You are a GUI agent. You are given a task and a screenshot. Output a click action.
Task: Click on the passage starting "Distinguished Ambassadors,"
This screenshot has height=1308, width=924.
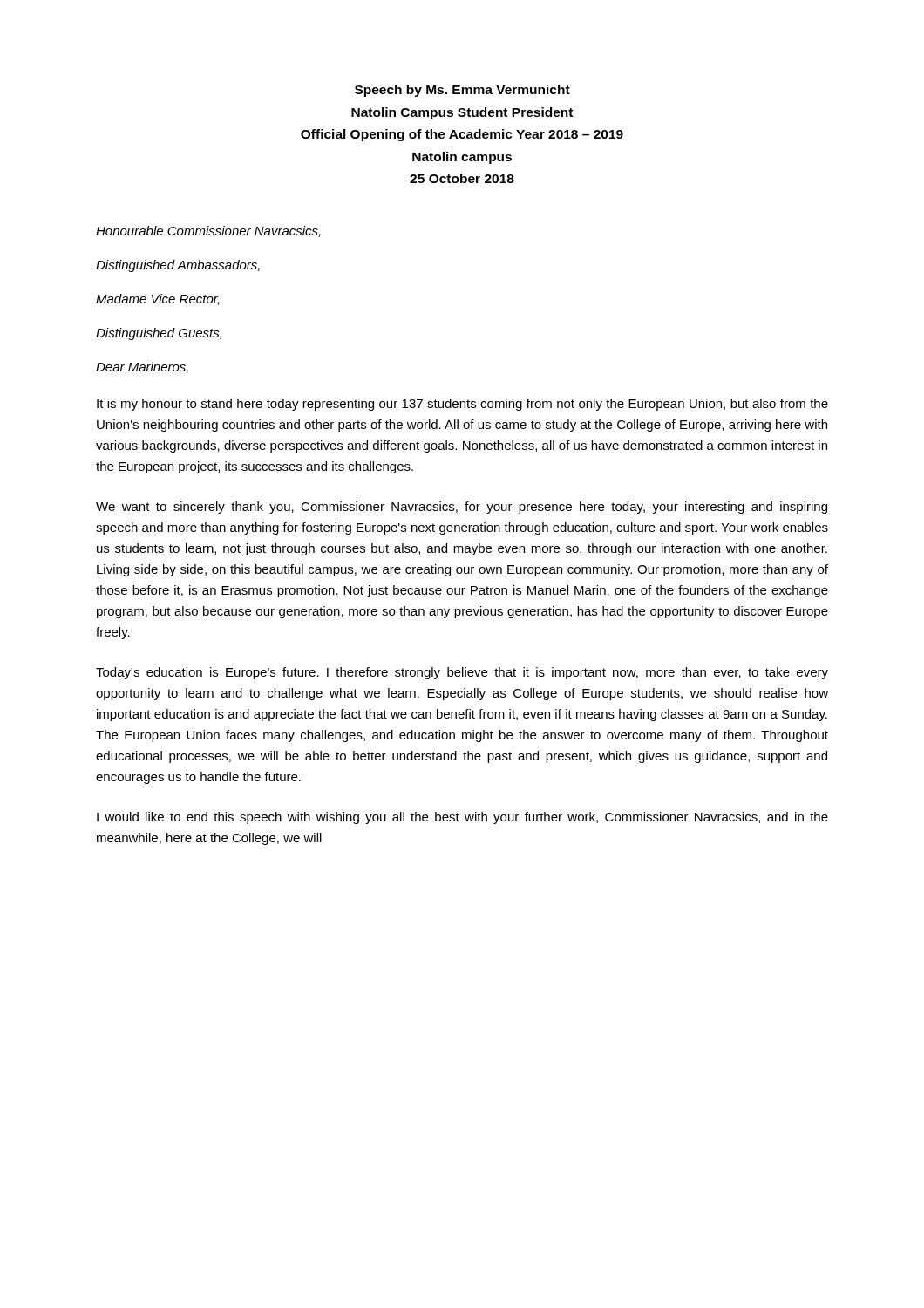pyautogui.click(x=179, y=264)
